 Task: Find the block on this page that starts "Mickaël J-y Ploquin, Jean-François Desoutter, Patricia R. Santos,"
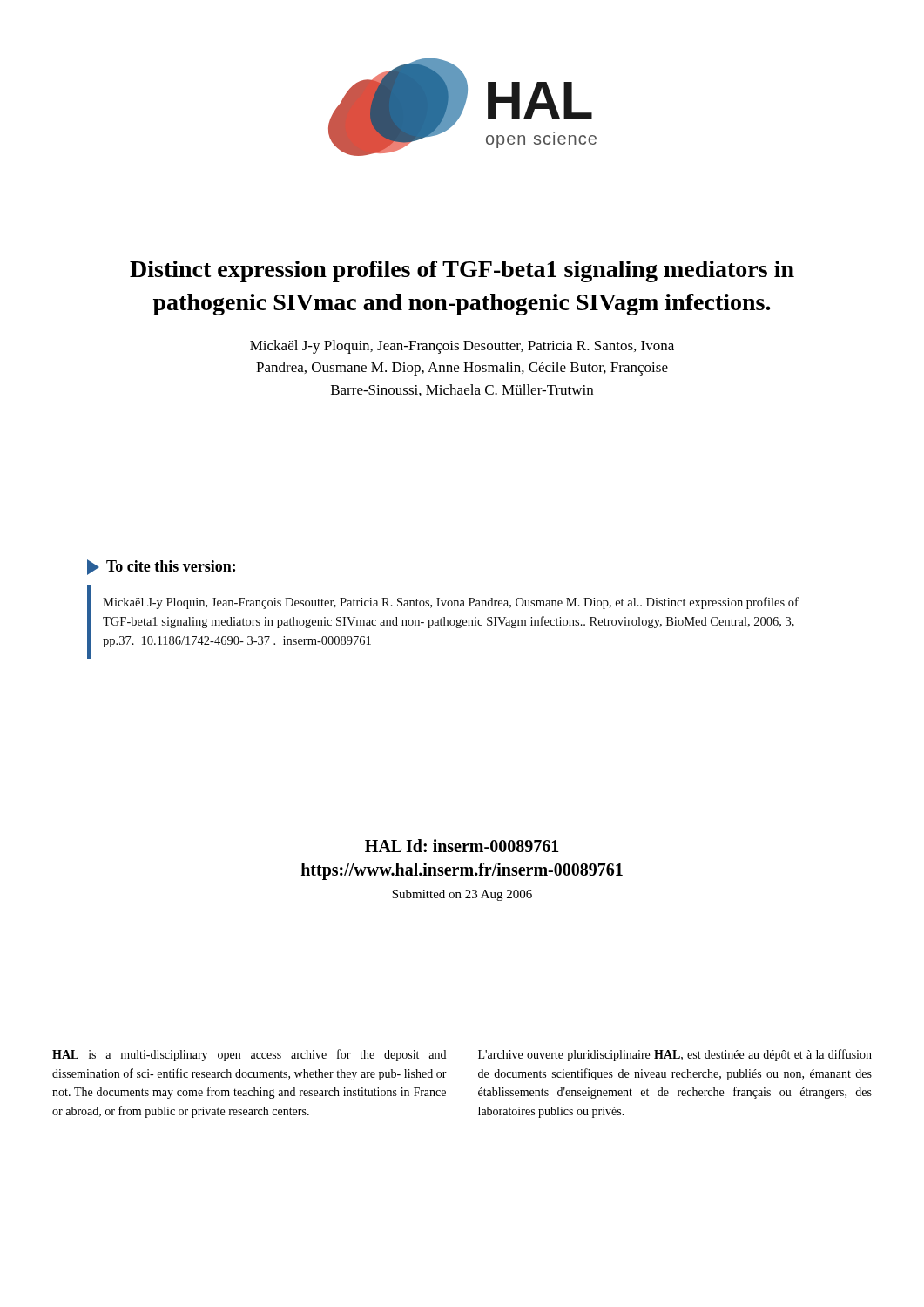451,621
